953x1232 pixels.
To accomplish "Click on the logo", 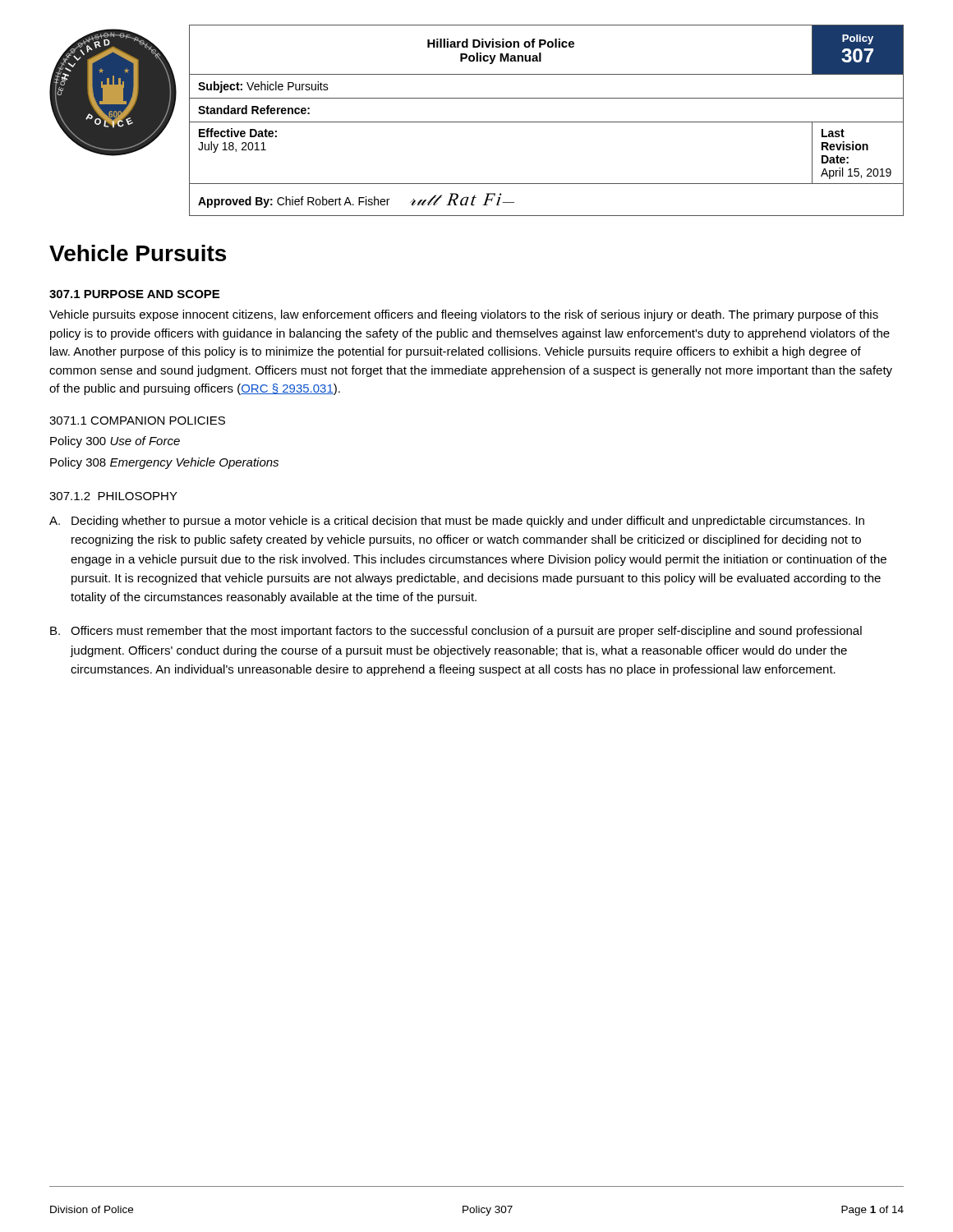I will coord(119,92).
